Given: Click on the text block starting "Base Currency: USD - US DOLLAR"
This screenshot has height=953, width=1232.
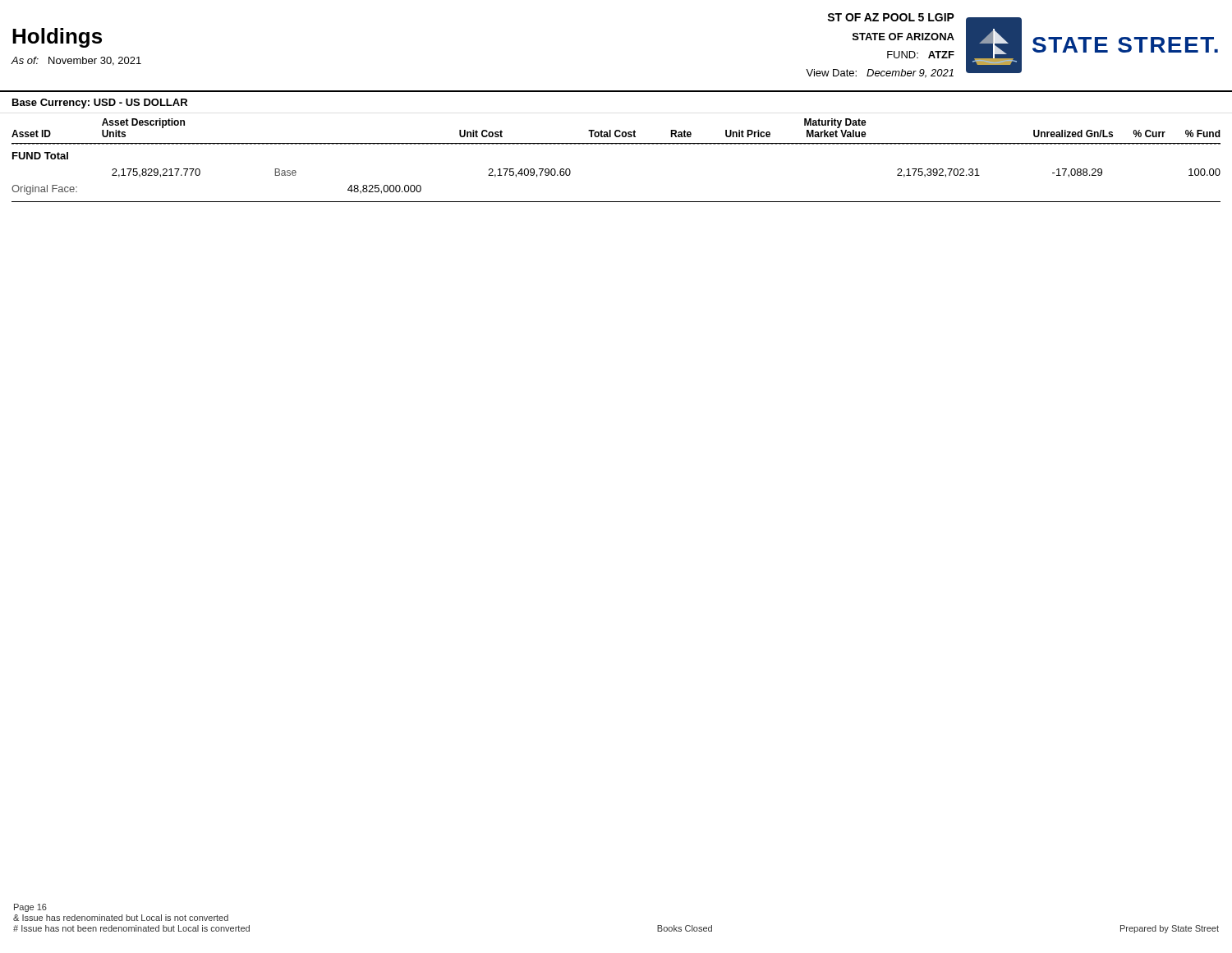Looking at the screenshot, I should (100, 102).
